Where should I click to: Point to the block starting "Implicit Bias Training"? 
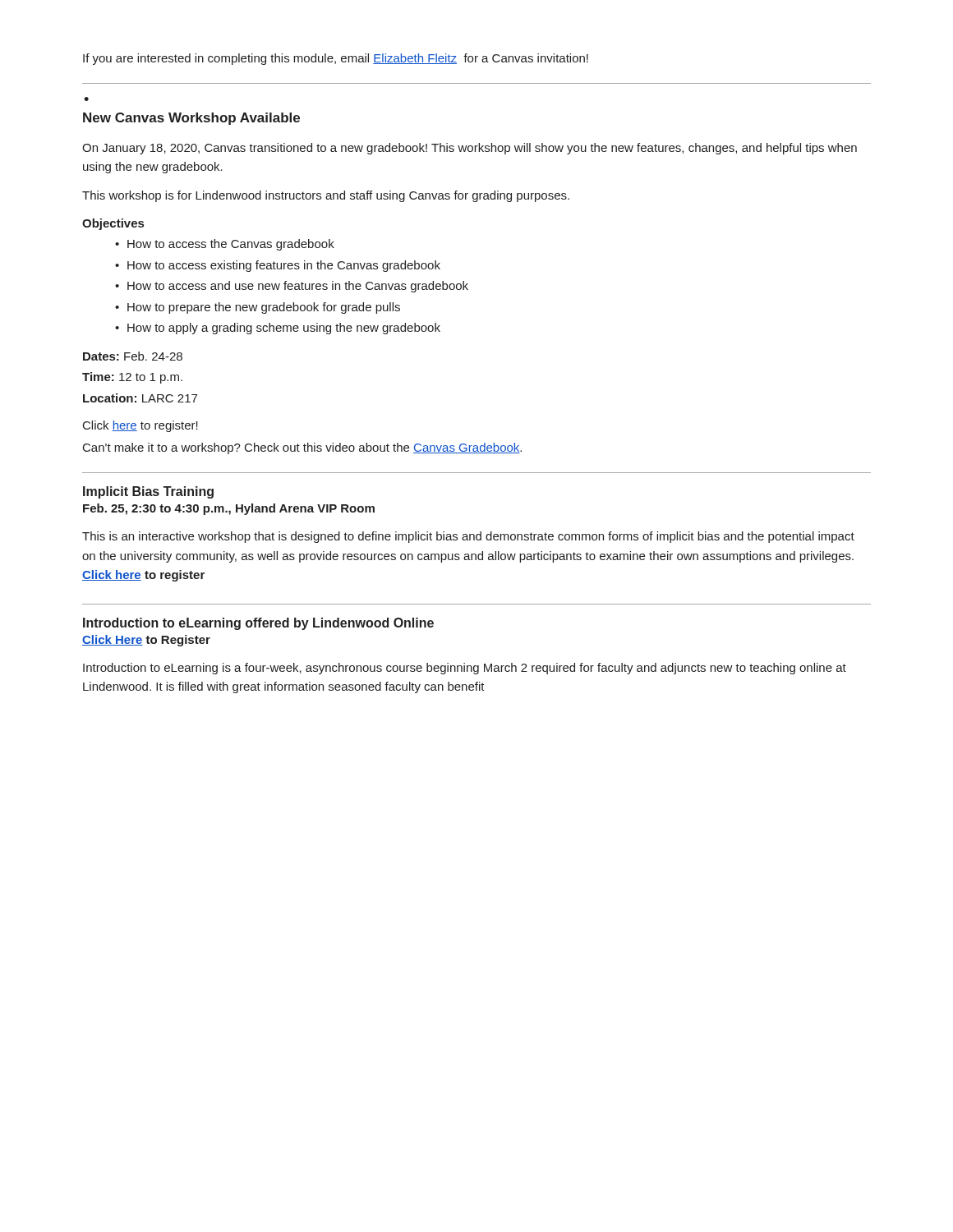tap(476, 534)
